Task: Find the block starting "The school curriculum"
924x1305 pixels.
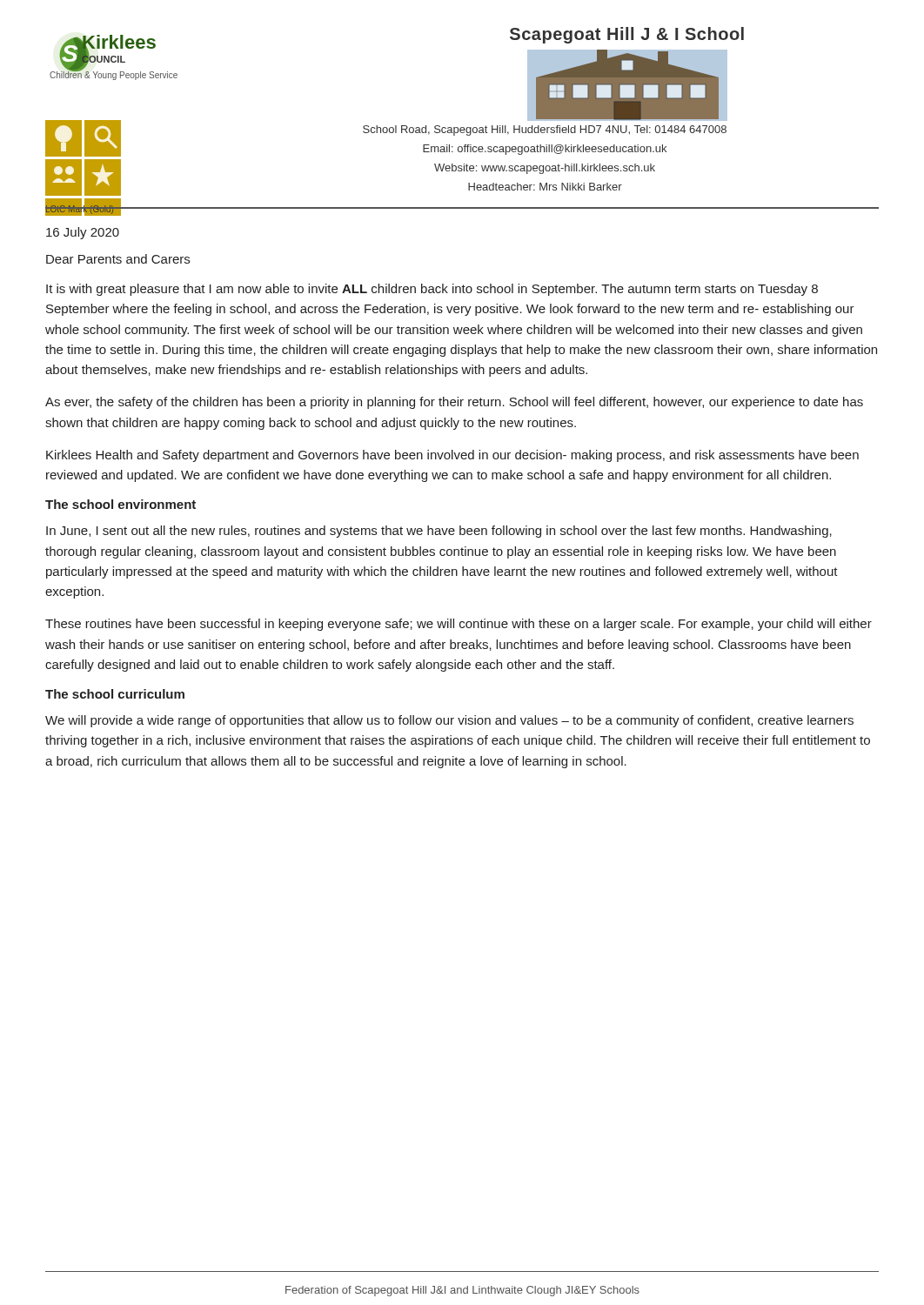Action: pyautogui.click(x=115, y=694)
